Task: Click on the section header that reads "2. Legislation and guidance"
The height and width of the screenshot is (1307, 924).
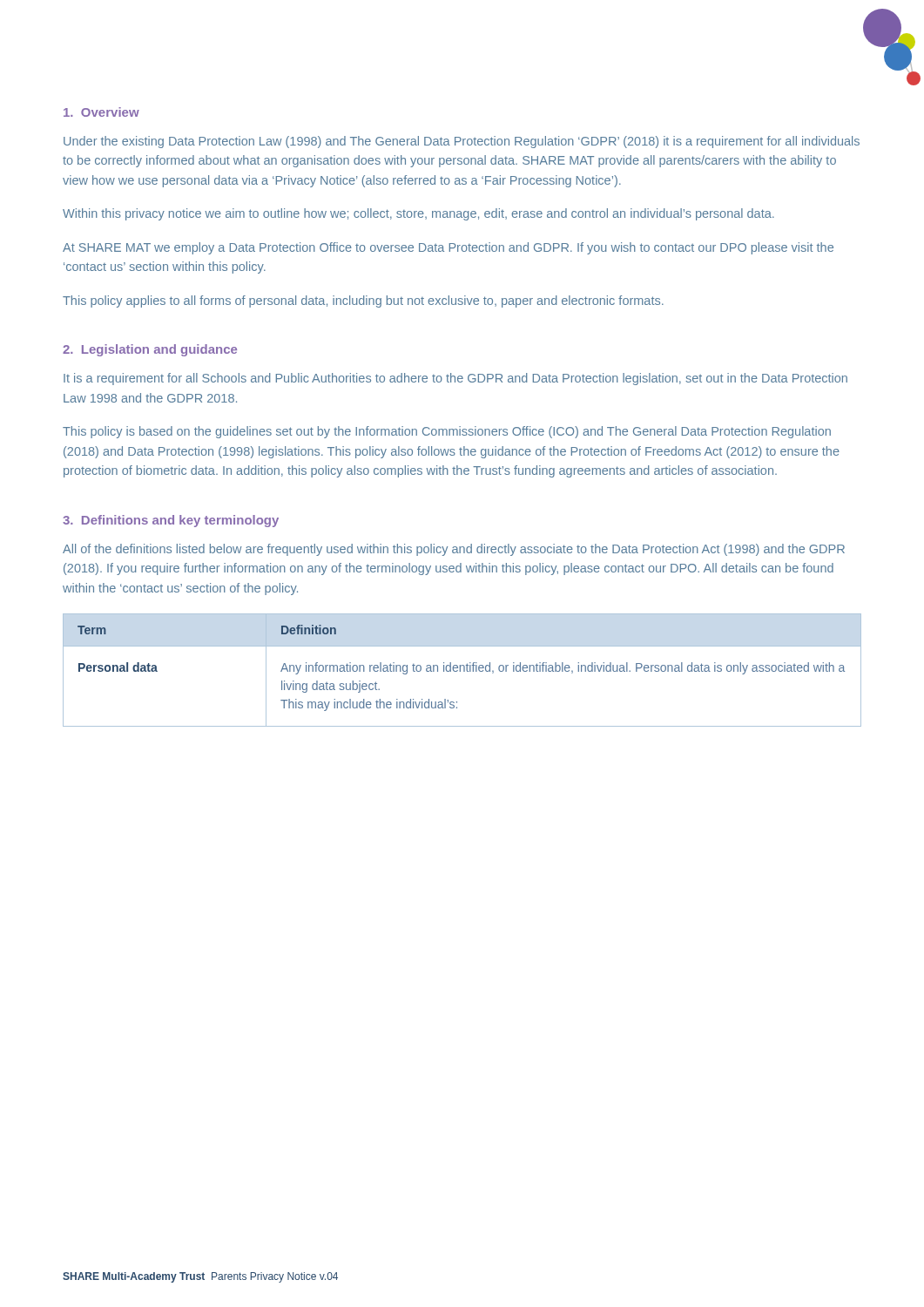Action: (150, 349)
